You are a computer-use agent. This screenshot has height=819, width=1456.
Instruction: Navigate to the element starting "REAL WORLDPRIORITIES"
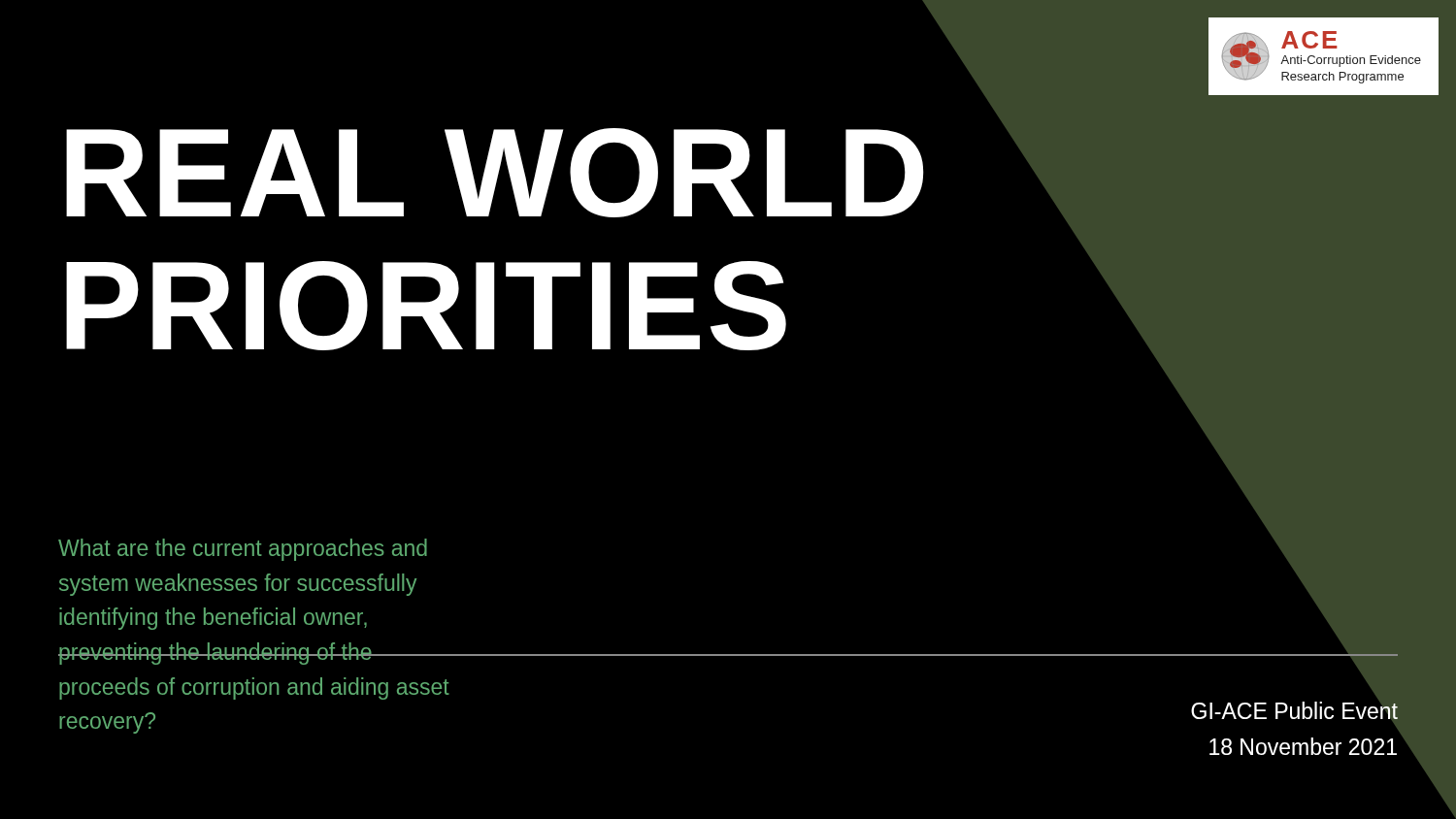(x=494, y=239)
